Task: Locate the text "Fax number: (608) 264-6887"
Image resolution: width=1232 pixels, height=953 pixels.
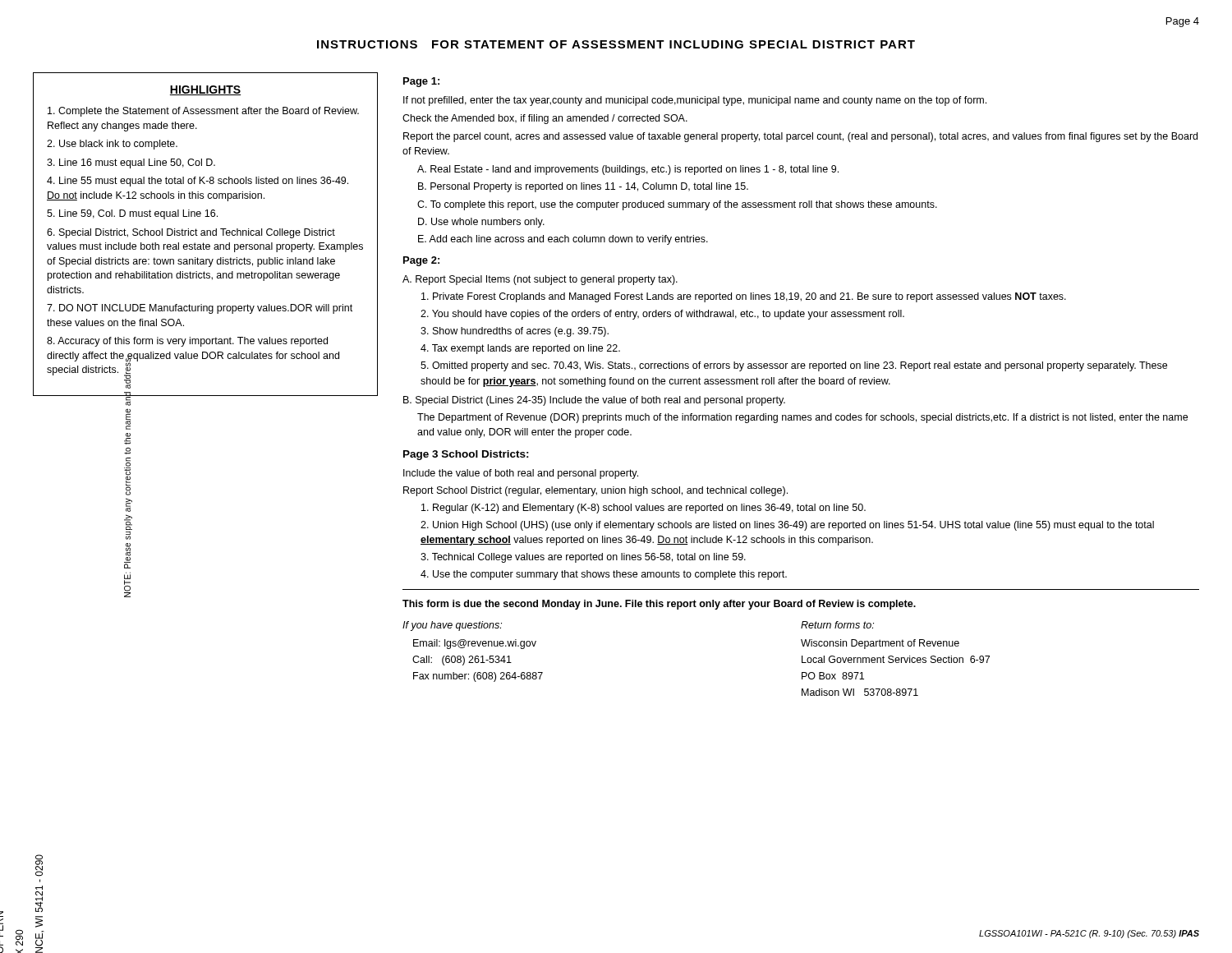Action: [478, 676]
